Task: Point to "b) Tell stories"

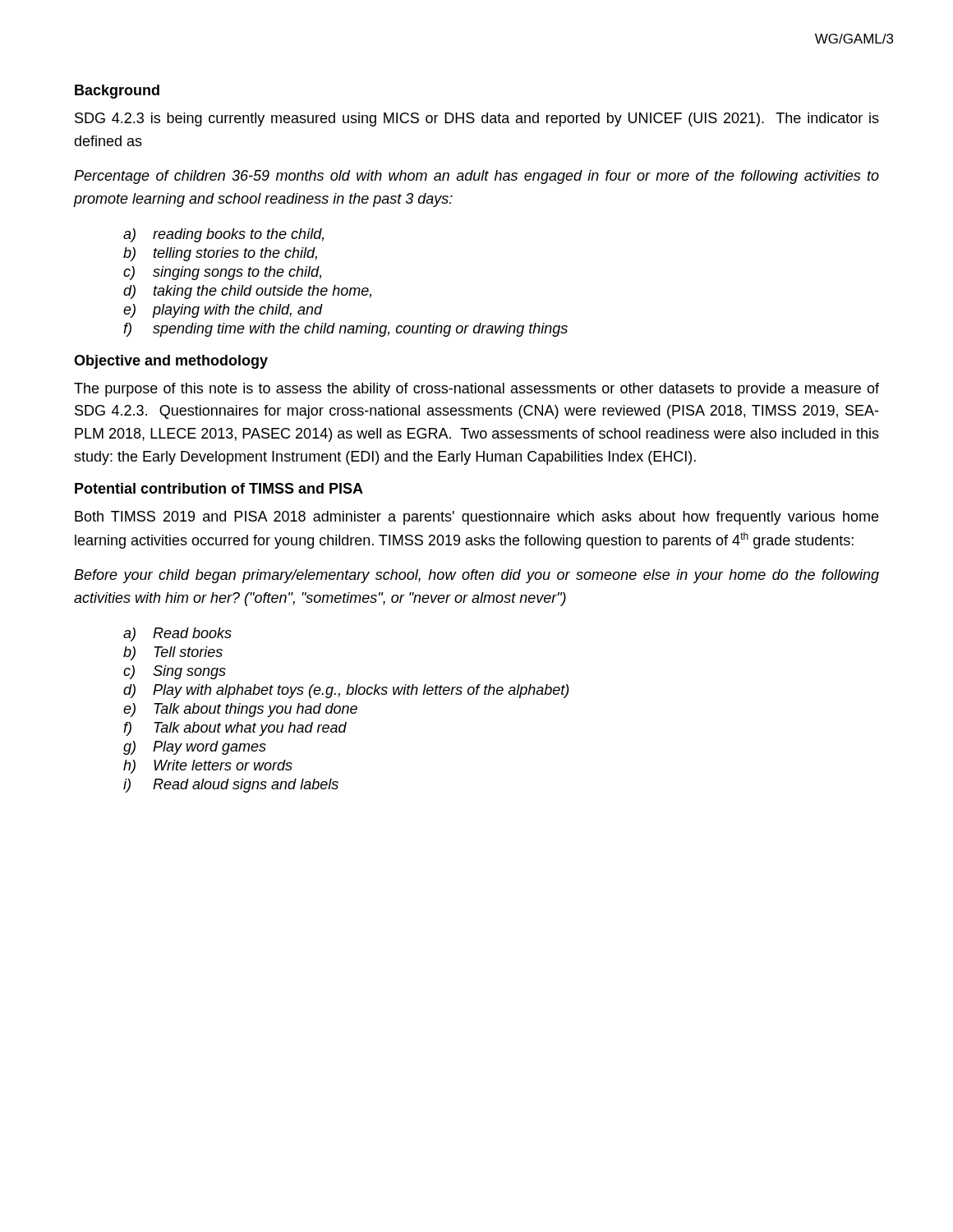Action: point(173,652)
